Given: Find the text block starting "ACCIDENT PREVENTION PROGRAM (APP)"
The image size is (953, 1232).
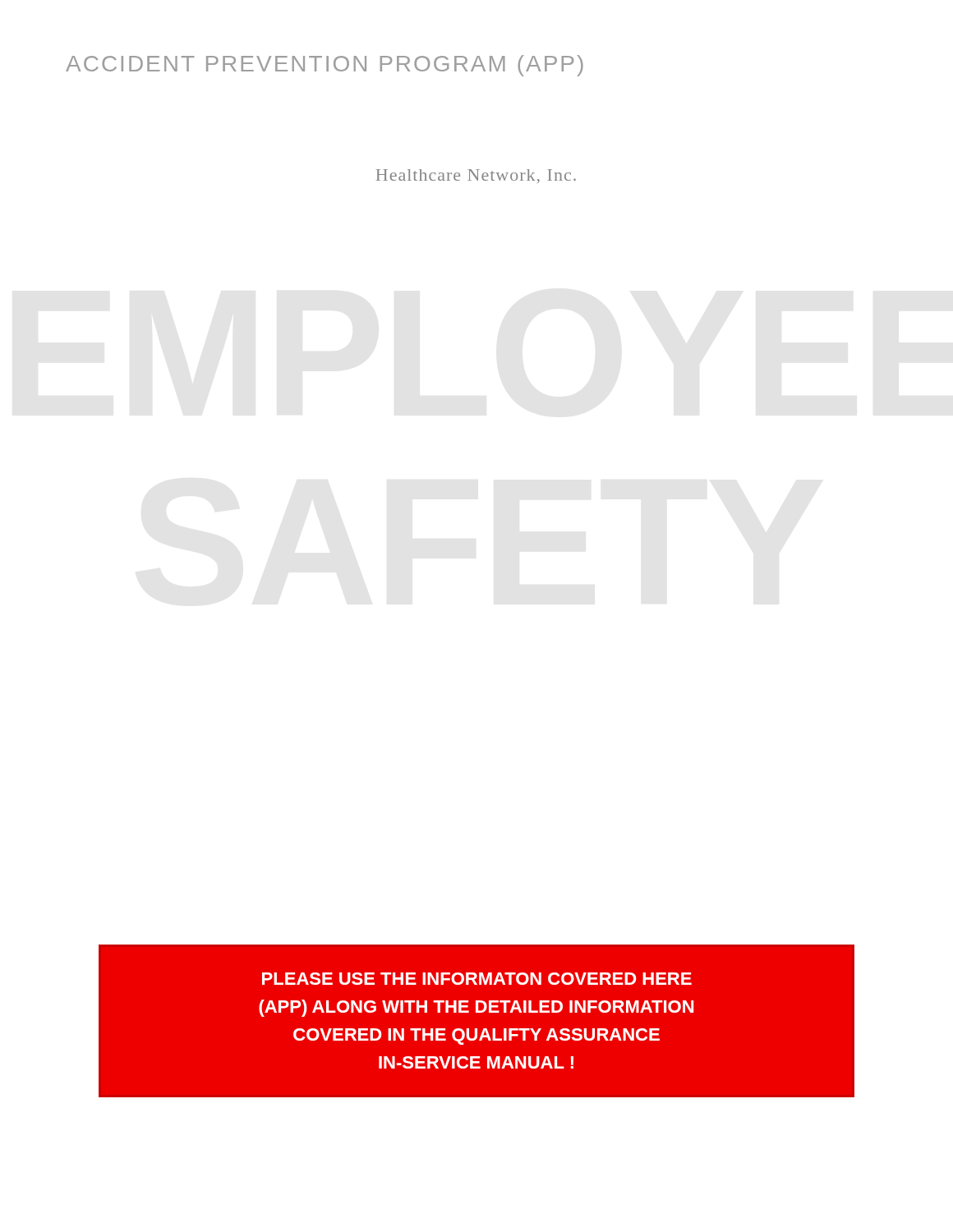Looking at the screenshot, I should (x=326, y=64).
